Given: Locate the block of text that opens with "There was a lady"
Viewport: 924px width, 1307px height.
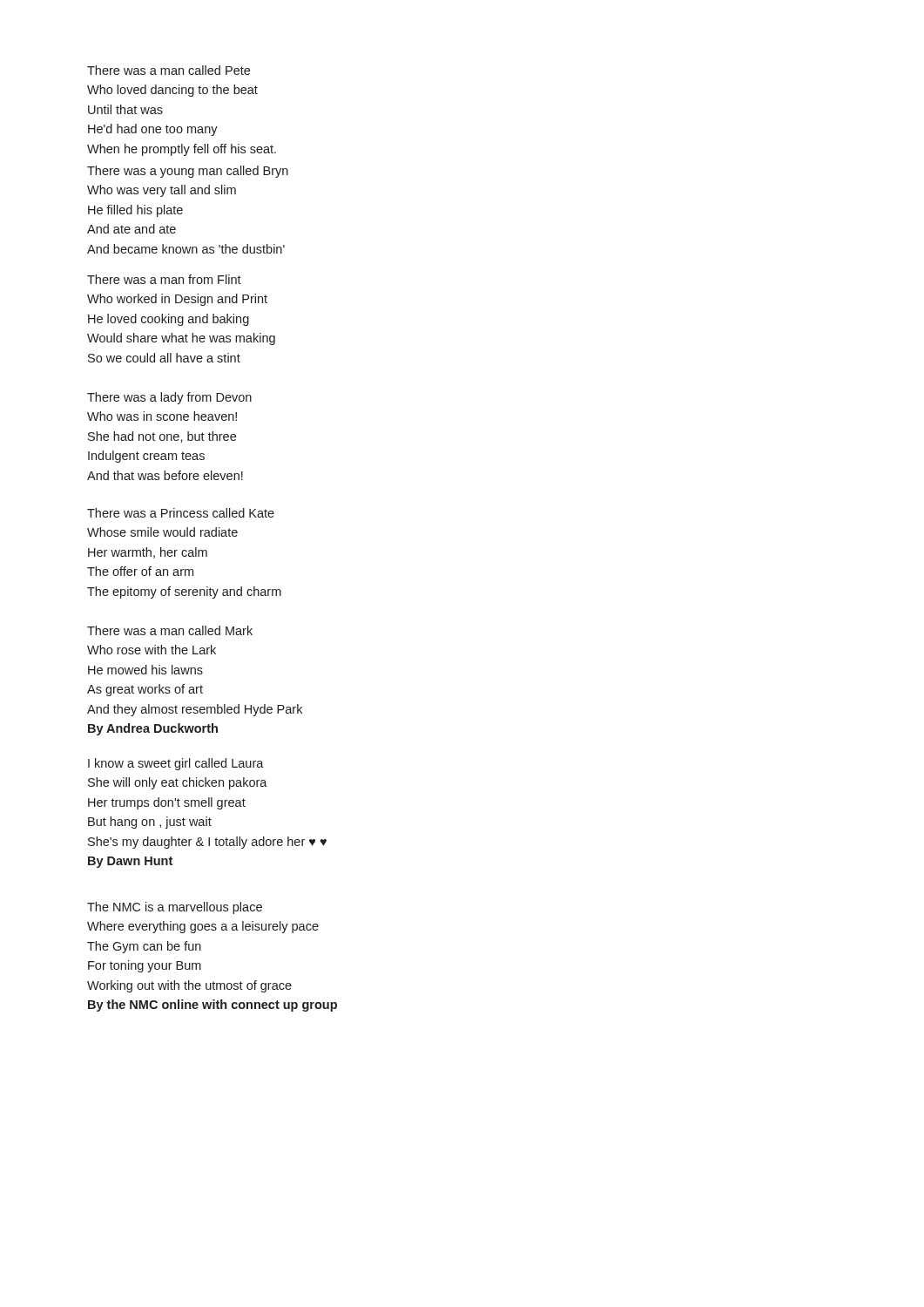Looking at the screenshot, I should (170, 437).
